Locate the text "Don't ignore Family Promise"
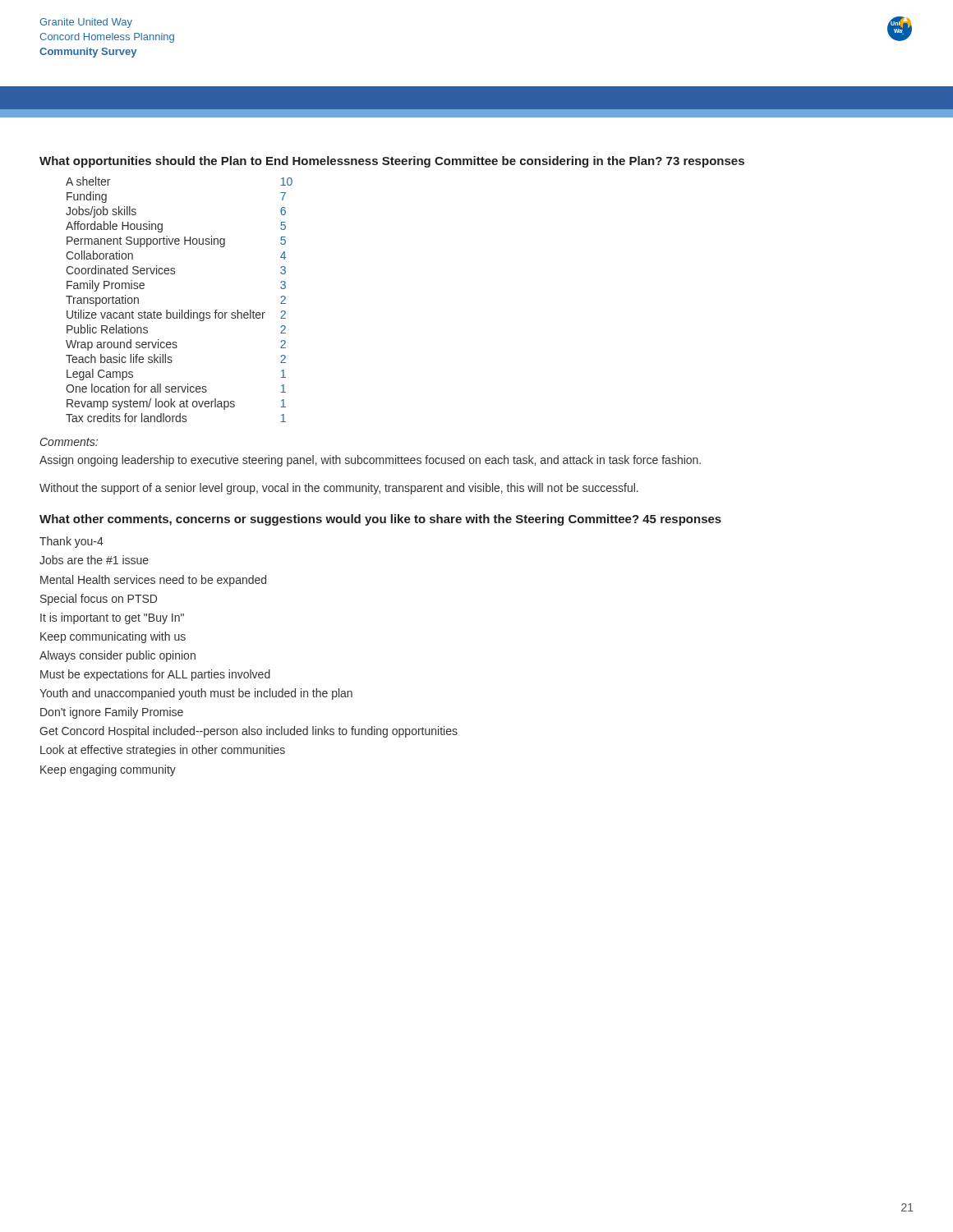This screenshot has width=953, height=1232. tap(112, 712)
